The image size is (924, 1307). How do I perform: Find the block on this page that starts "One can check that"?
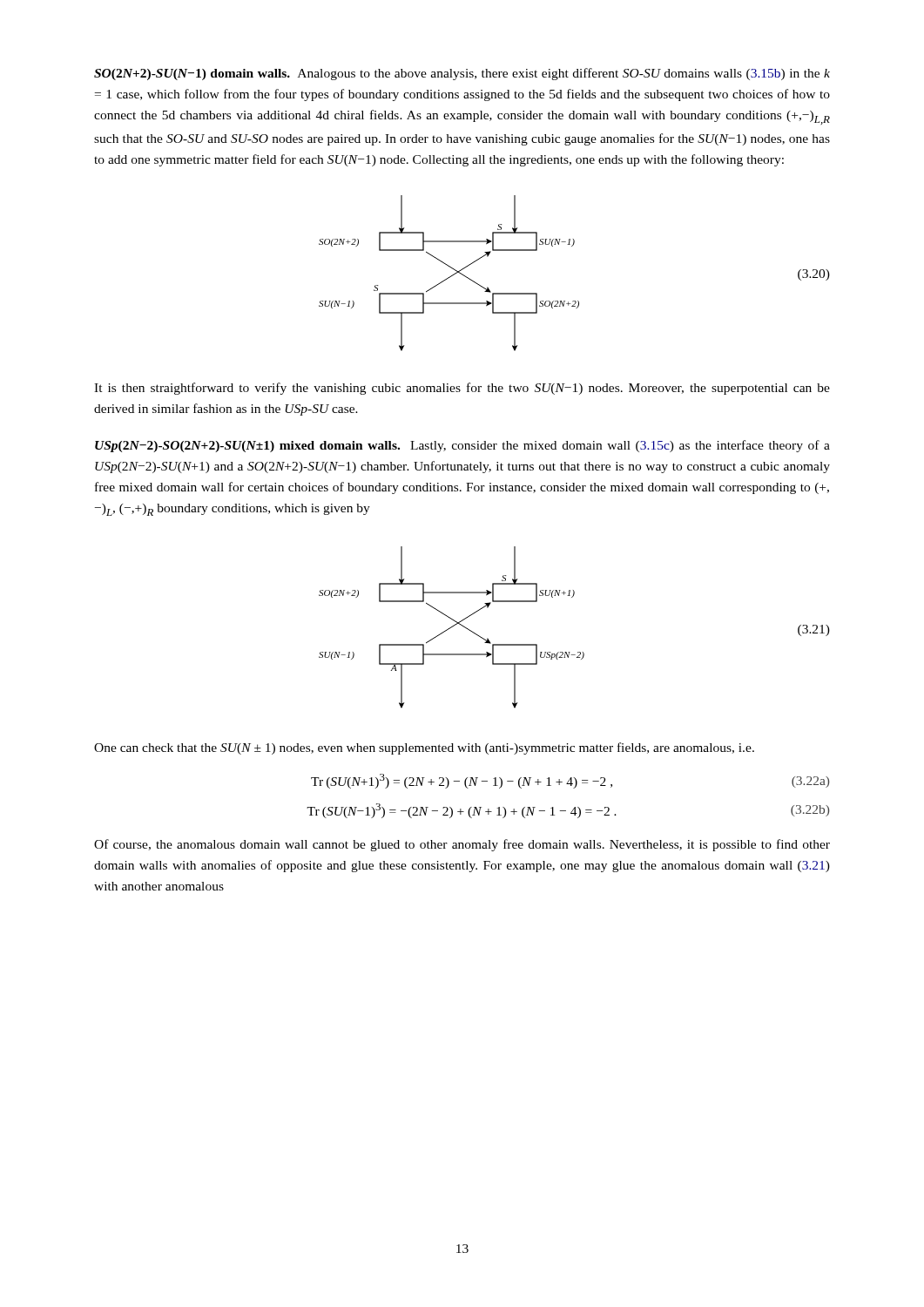[462, 748]
